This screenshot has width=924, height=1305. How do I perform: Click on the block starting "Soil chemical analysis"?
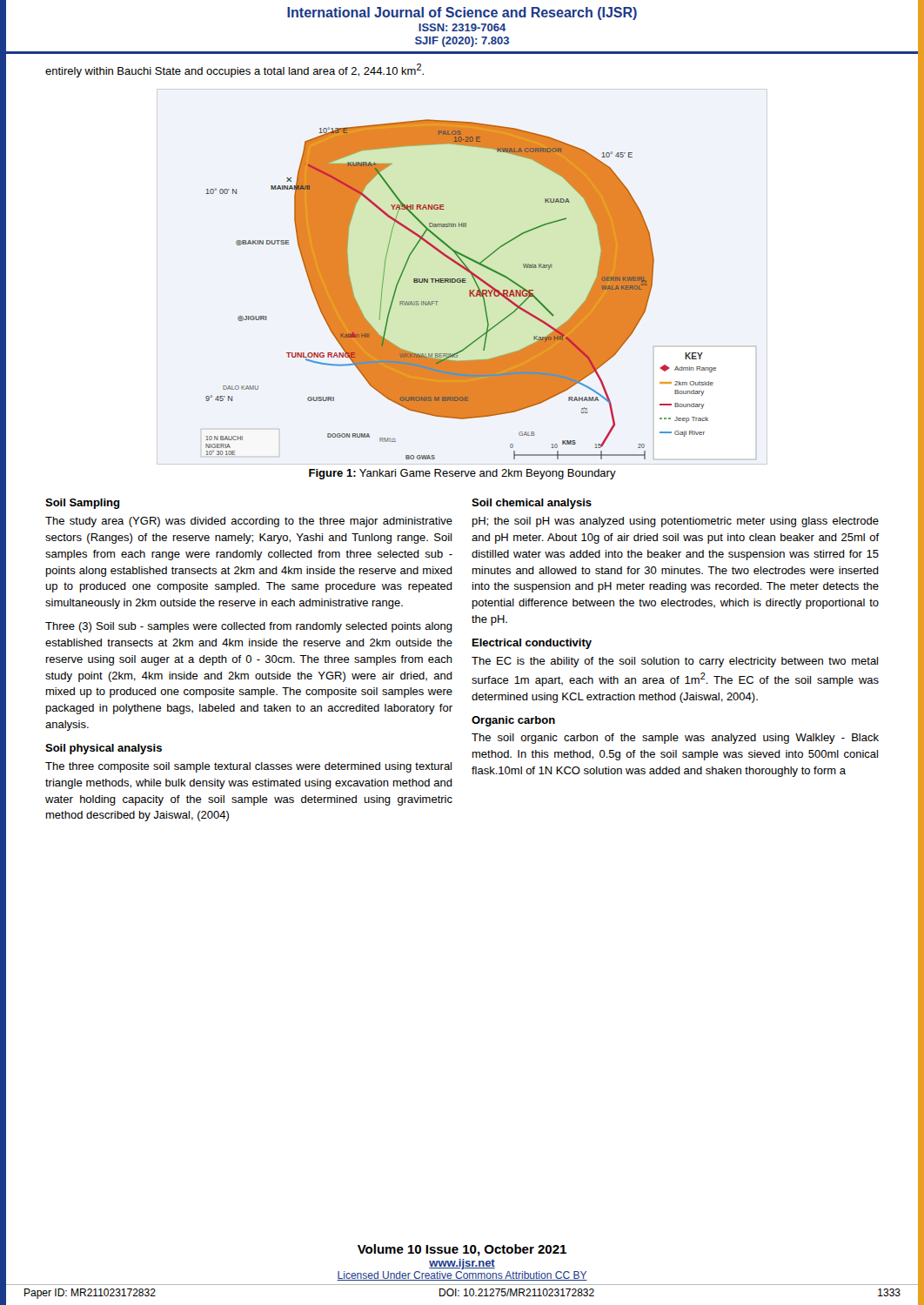[x=532, y=503]
